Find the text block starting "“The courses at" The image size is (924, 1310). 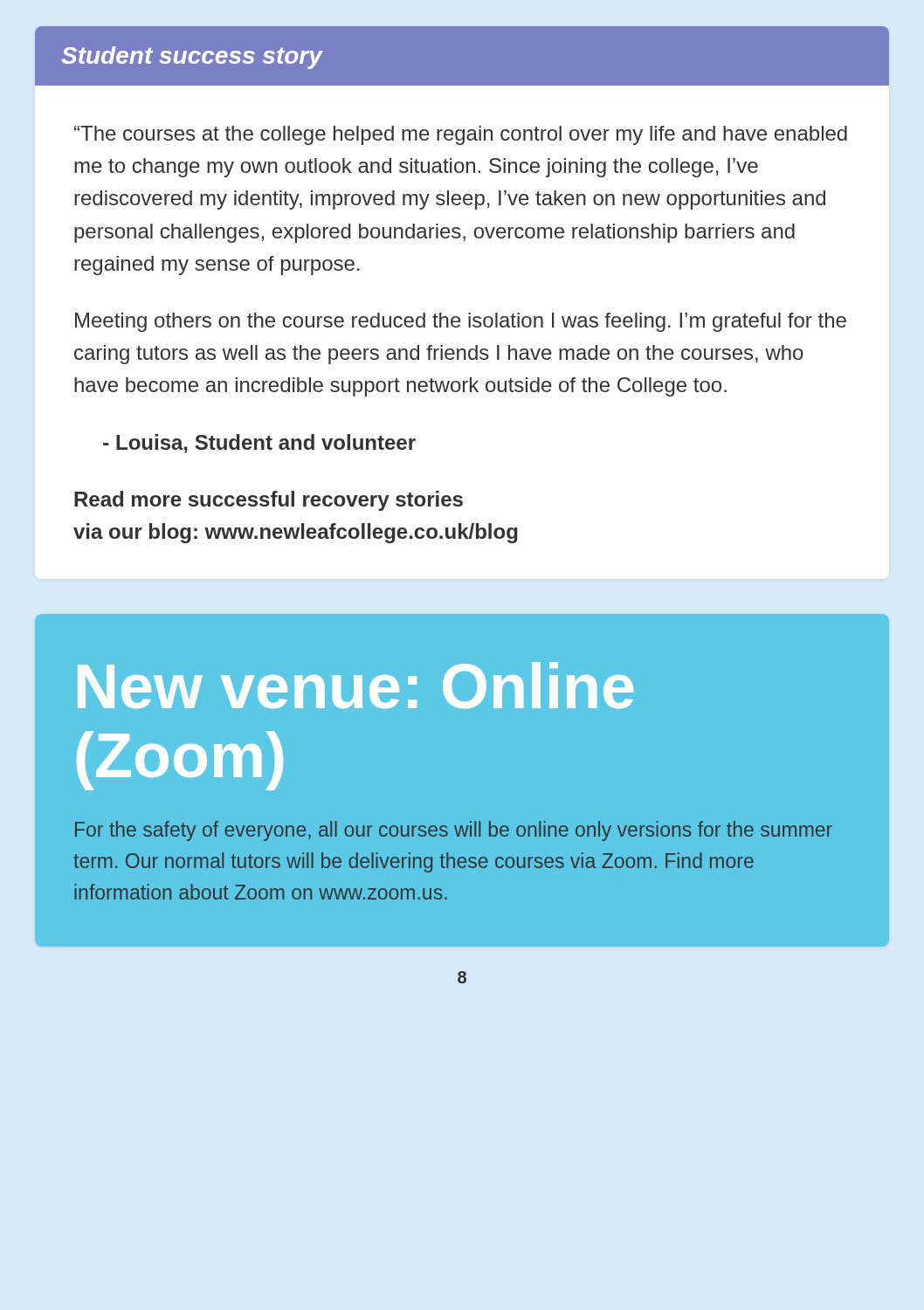tap(462, 332)
